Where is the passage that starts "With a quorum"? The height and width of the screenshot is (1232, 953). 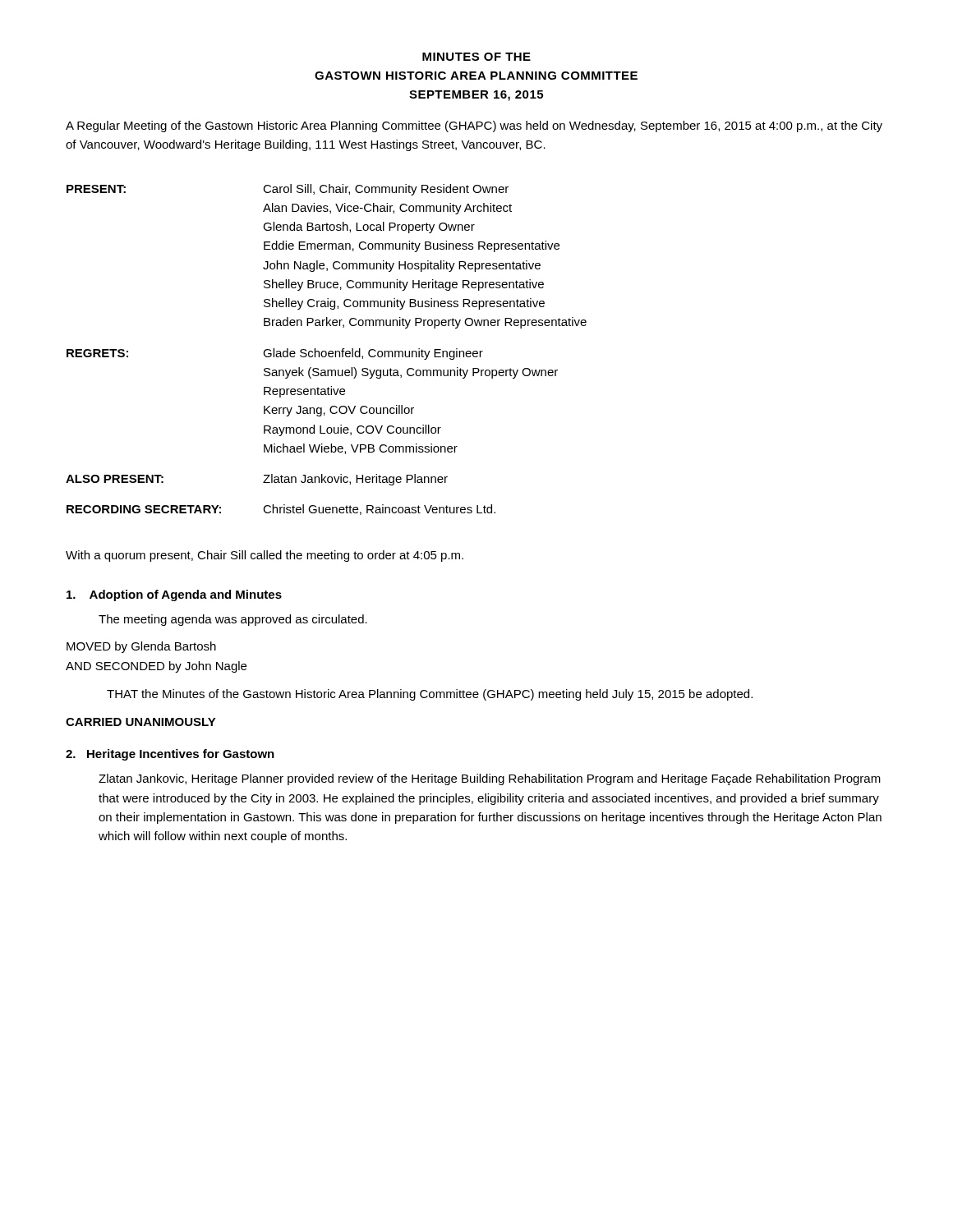coord(265,554)
